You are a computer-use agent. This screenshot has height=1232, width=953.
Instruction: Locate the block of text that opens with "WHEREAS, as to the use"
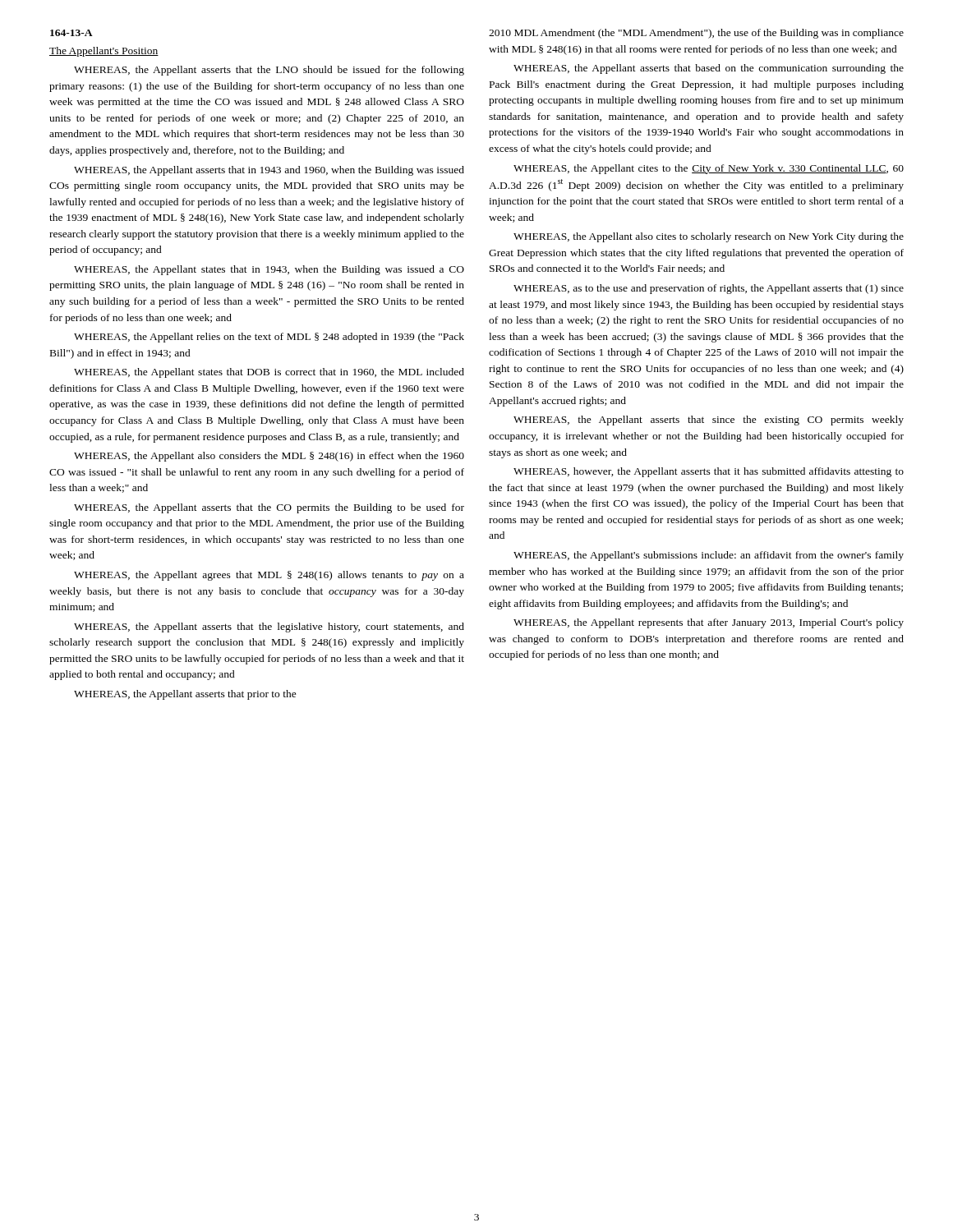696,344
